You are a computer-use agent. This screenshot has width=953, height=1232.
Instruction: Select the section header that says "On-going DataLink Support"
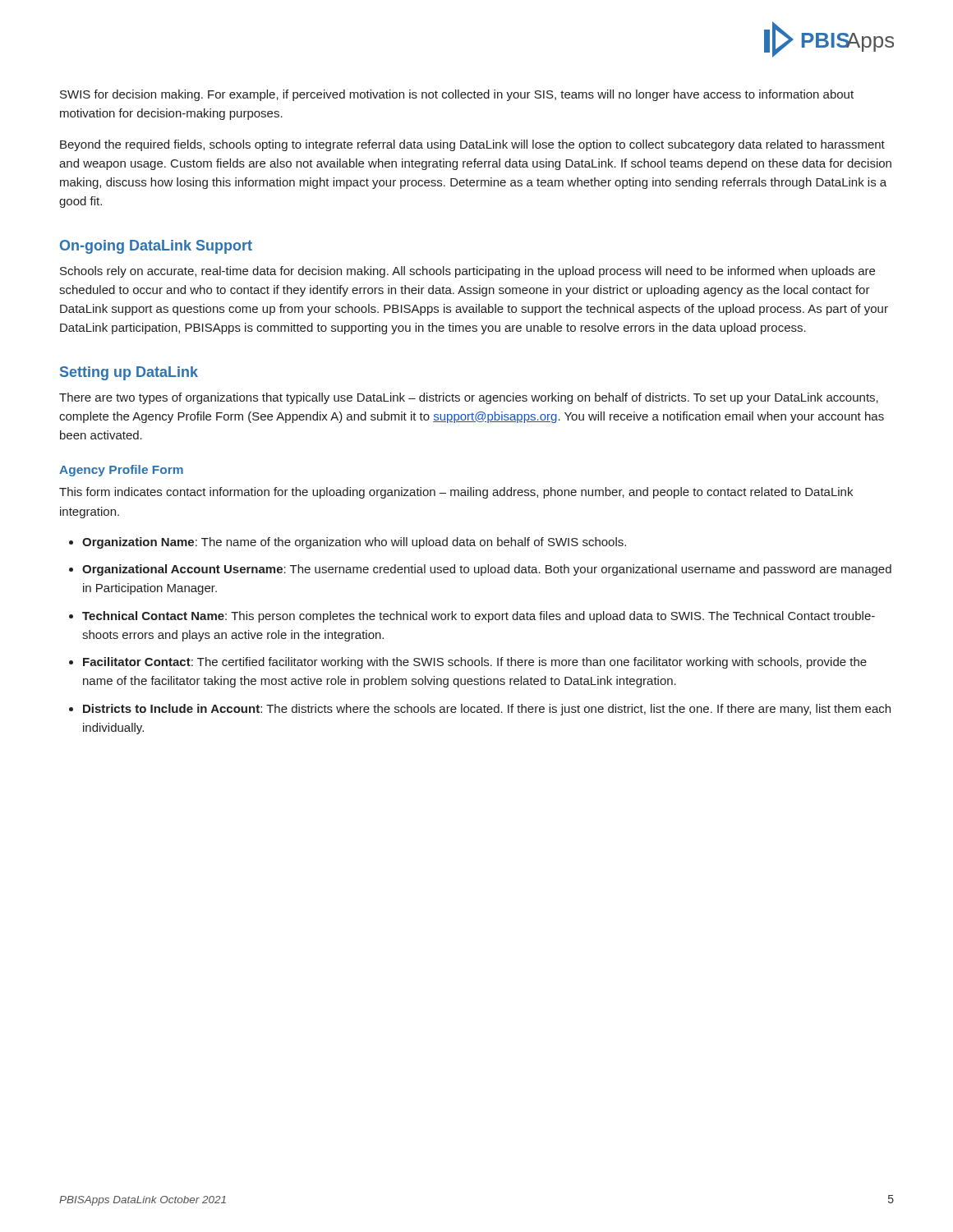(x=156, y=247)
